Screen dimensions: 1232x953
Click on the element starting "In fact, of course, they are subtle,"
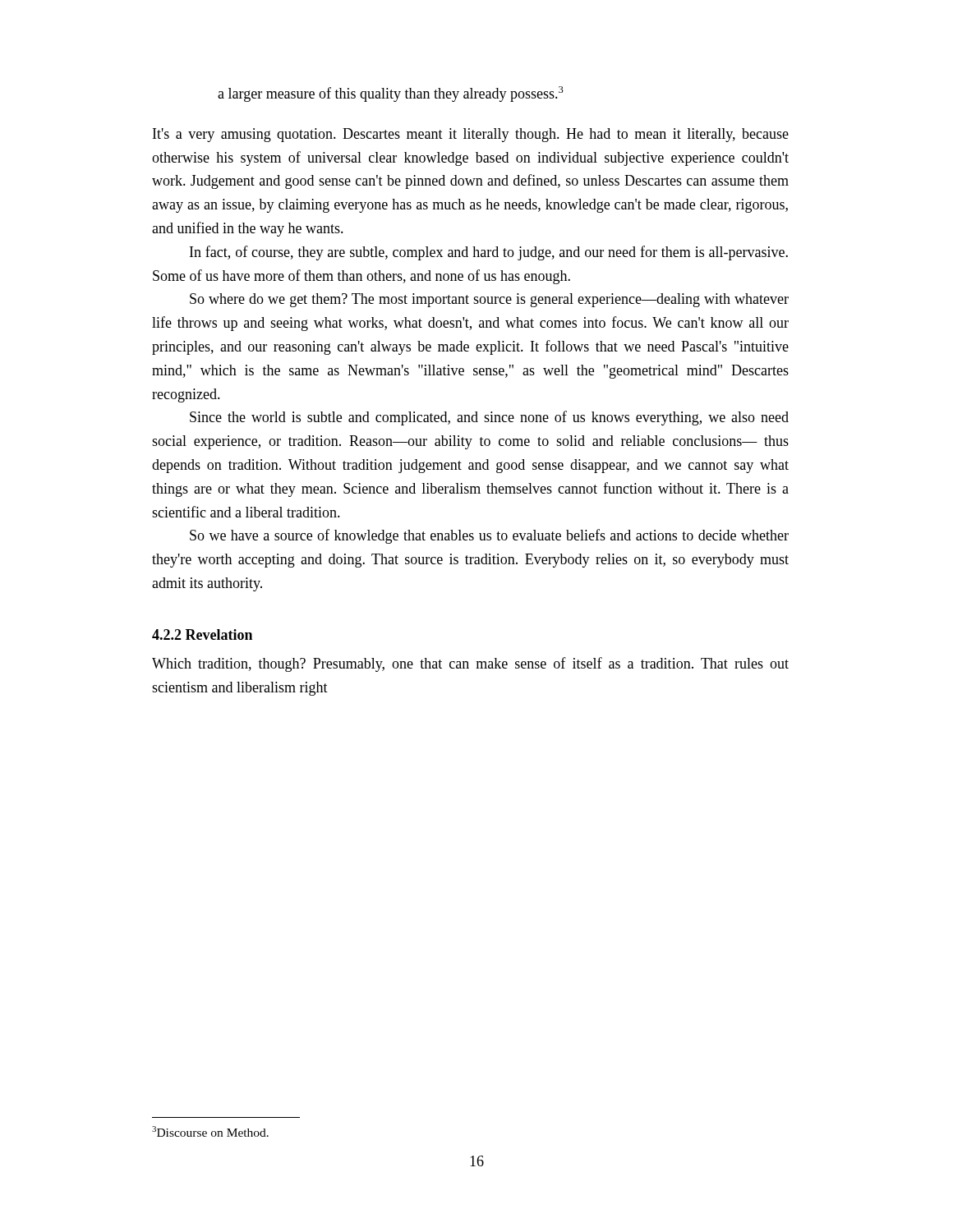[470, 264]
